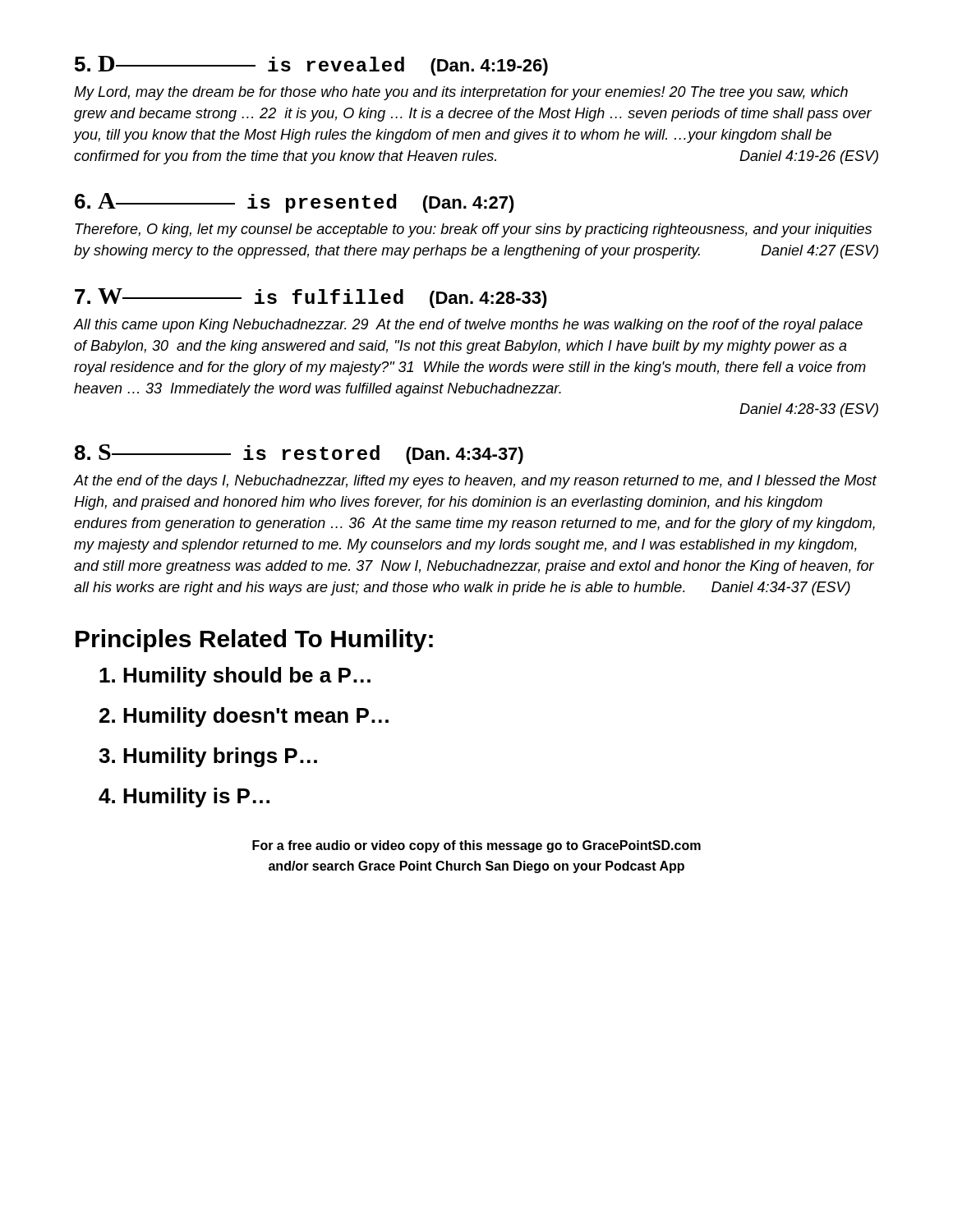
Task: Click on the list item that reads "4. Humility is"
Action: point(185,796)
